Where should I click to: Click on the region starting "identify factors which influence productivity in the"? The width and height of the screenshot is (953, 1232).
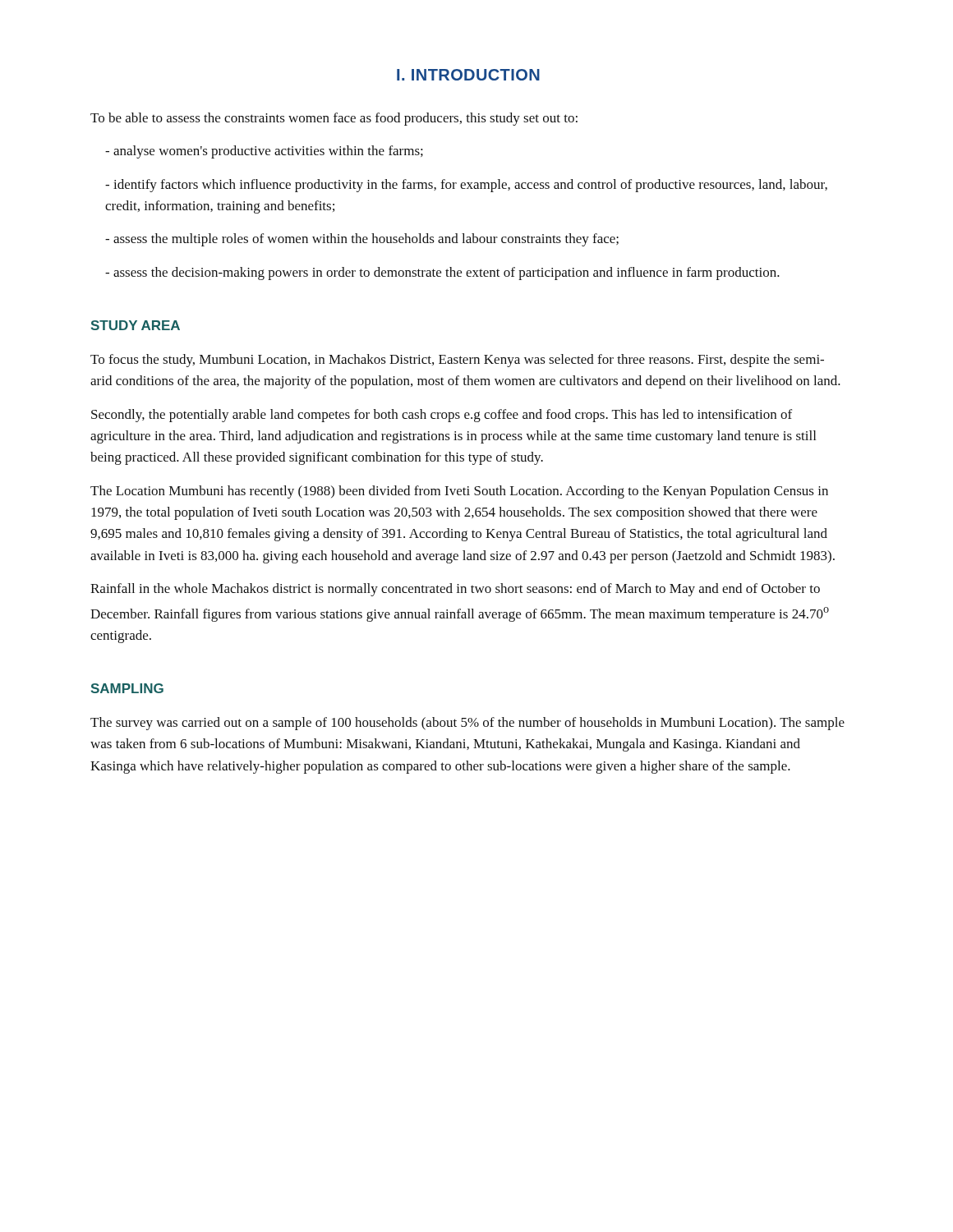click(466, 195)
